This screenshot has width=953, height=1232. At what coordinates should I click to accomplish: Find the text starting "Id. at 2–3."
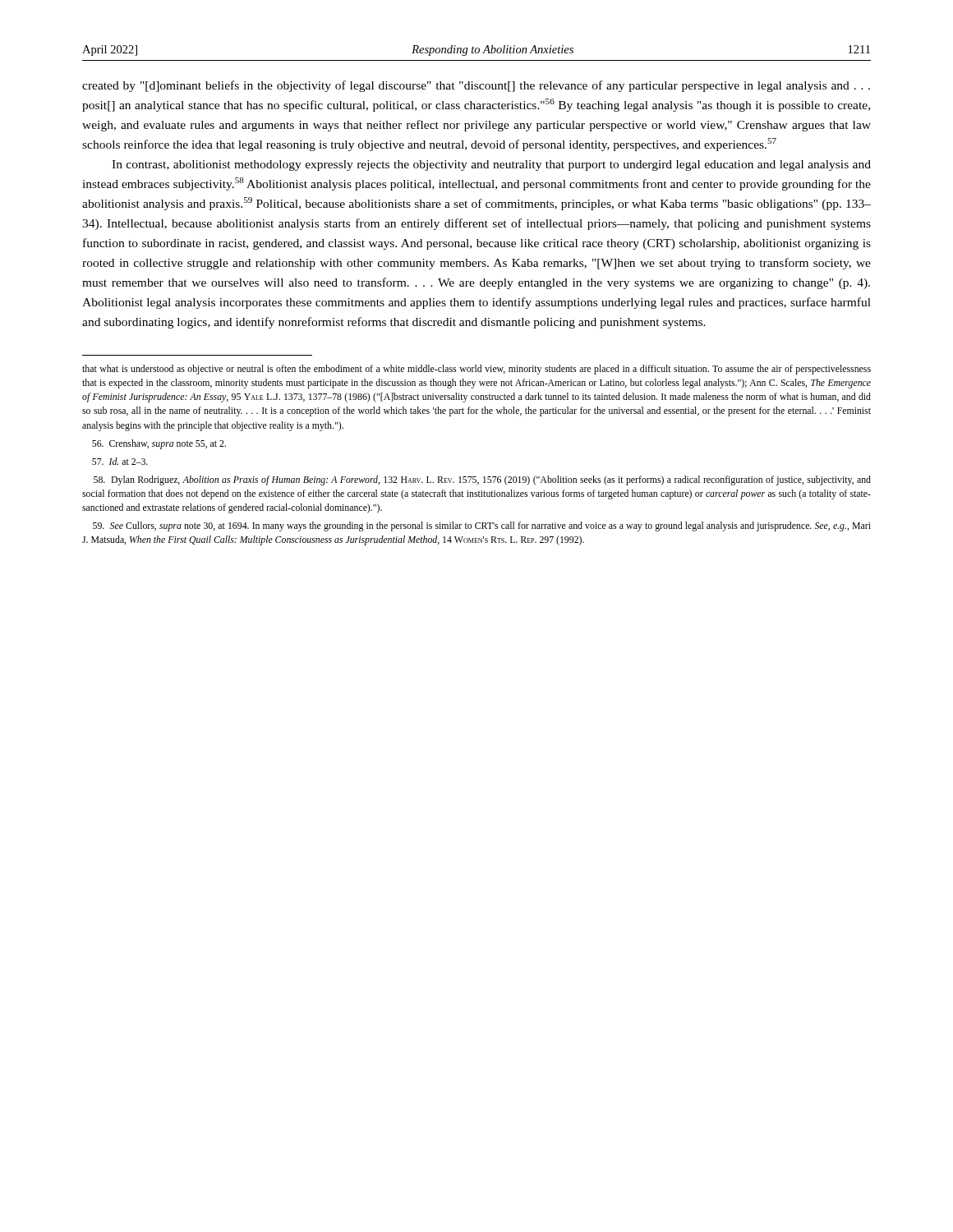[x=120, y=461]
